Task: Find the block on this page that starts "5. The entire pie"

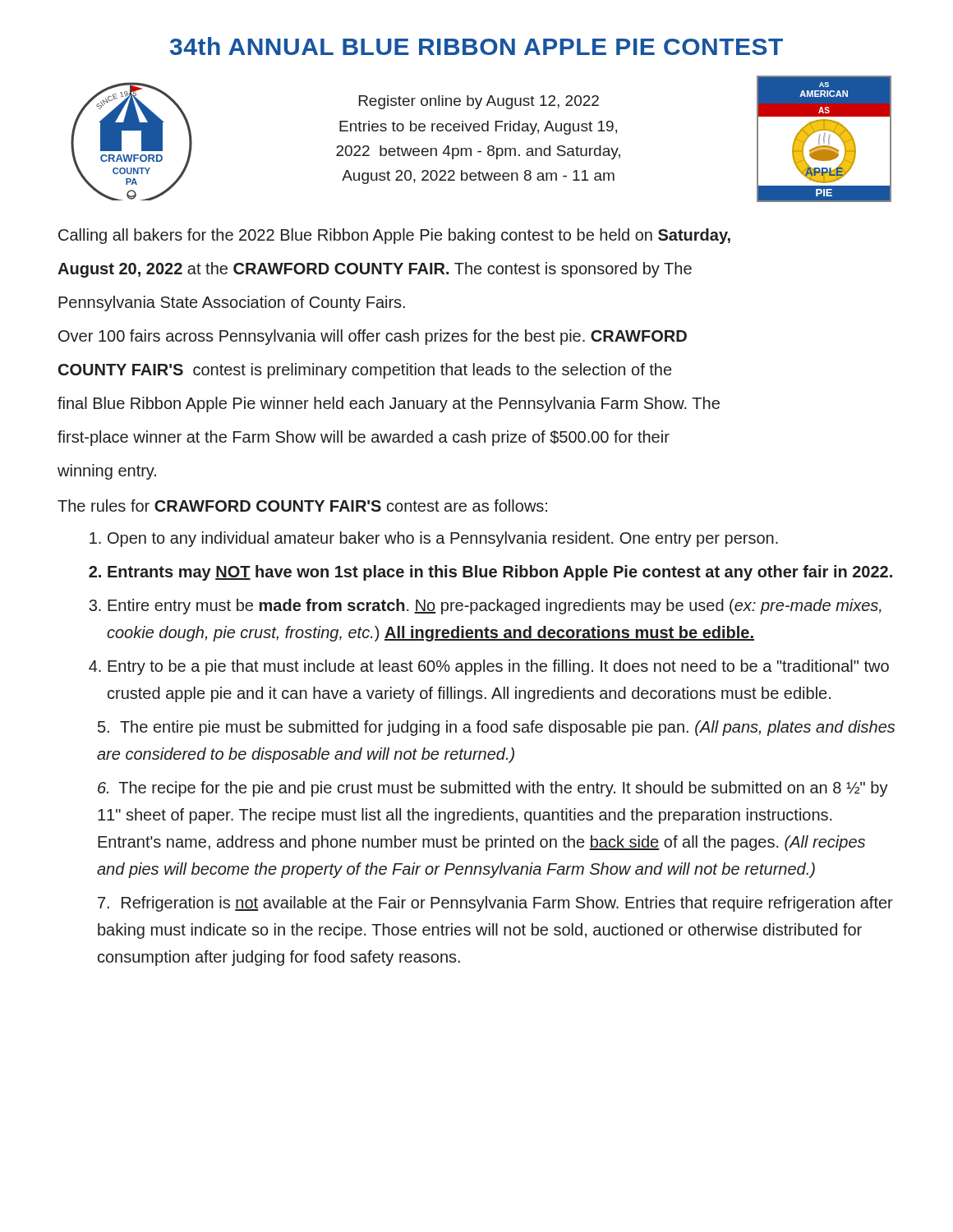Action: click(x=496, y=740)
